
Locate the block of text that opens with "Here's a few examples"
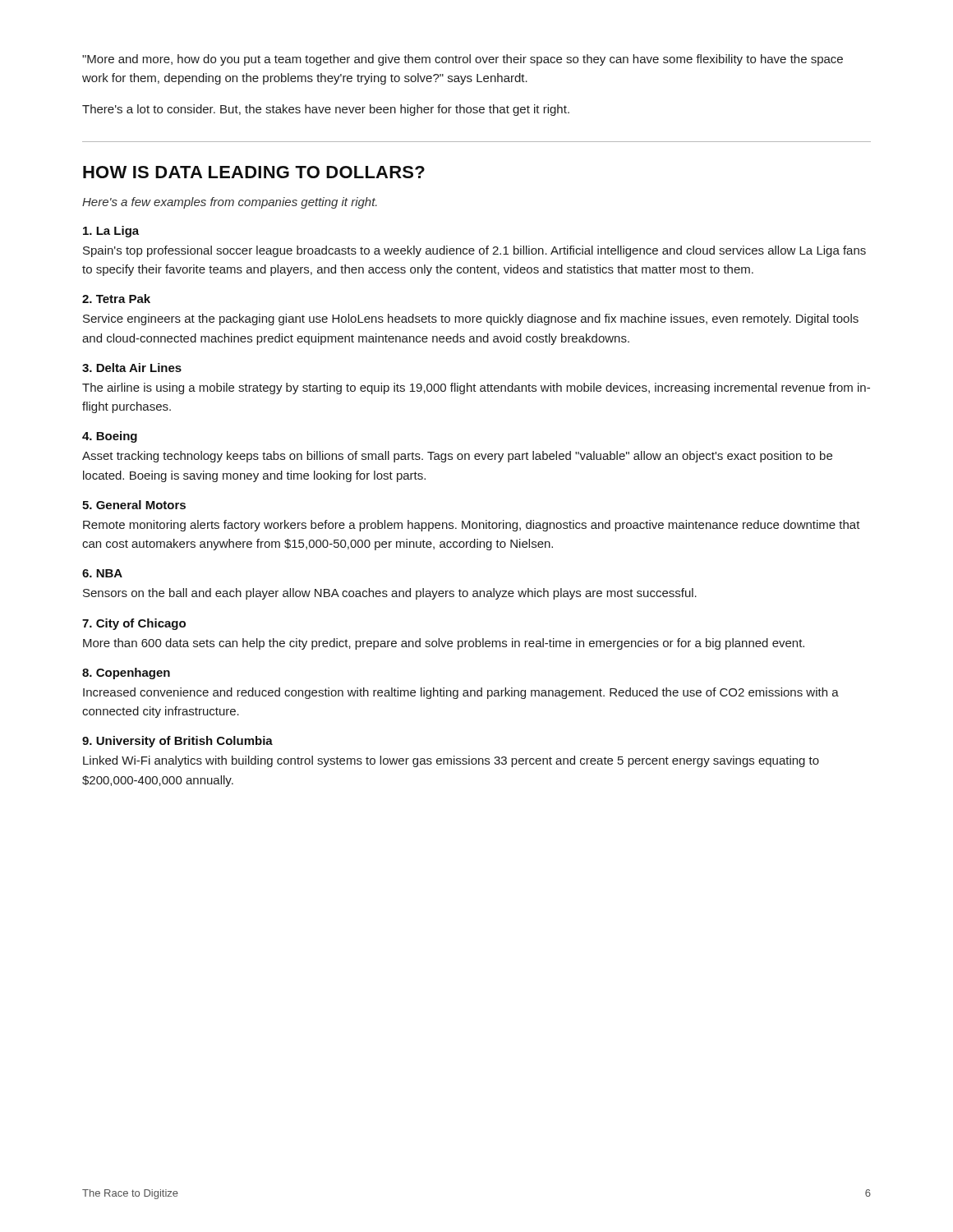click(230, 201)
